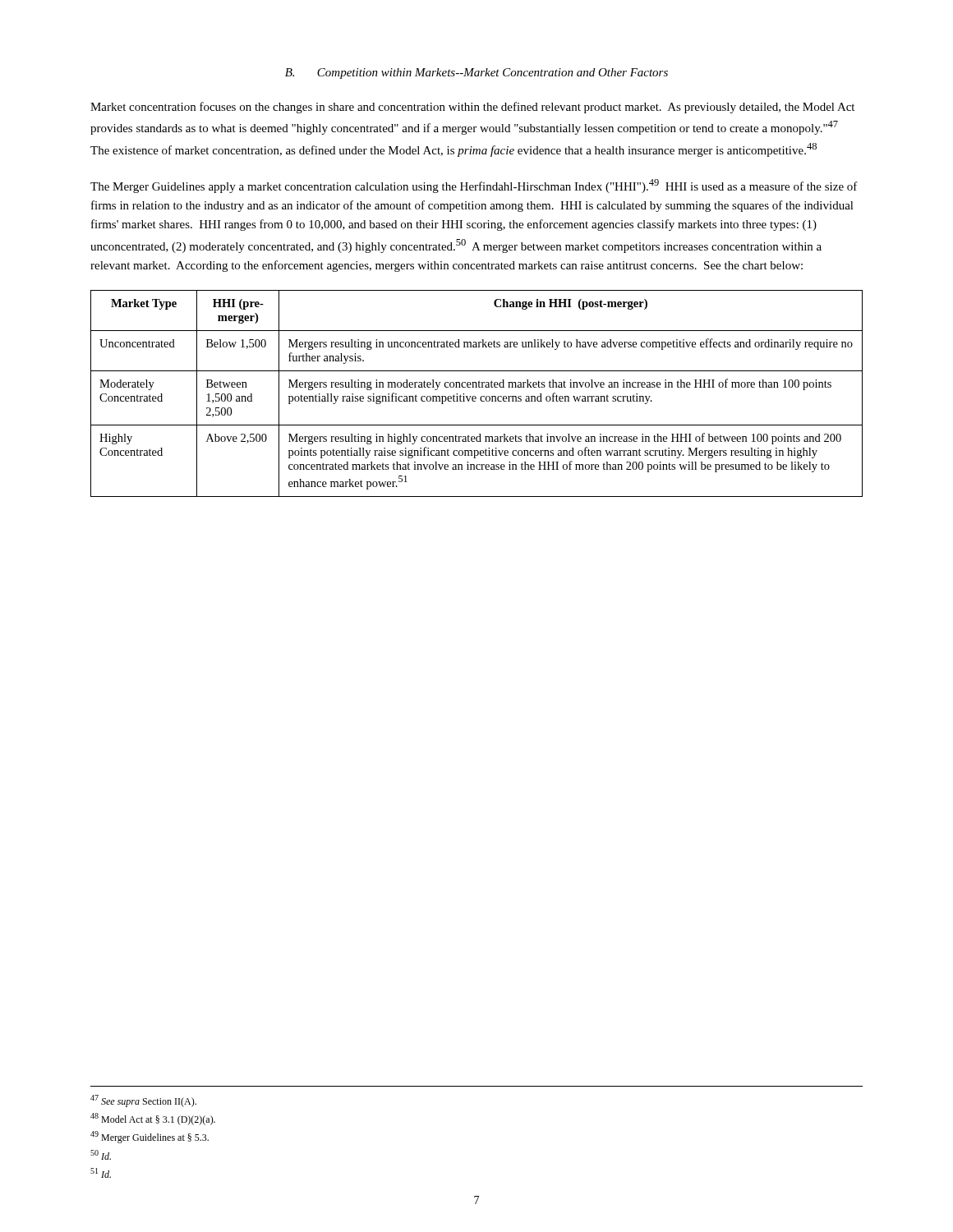Point to the region starting "48 Model Act at §"
953x1232 pixels.
pos(153,1118)
